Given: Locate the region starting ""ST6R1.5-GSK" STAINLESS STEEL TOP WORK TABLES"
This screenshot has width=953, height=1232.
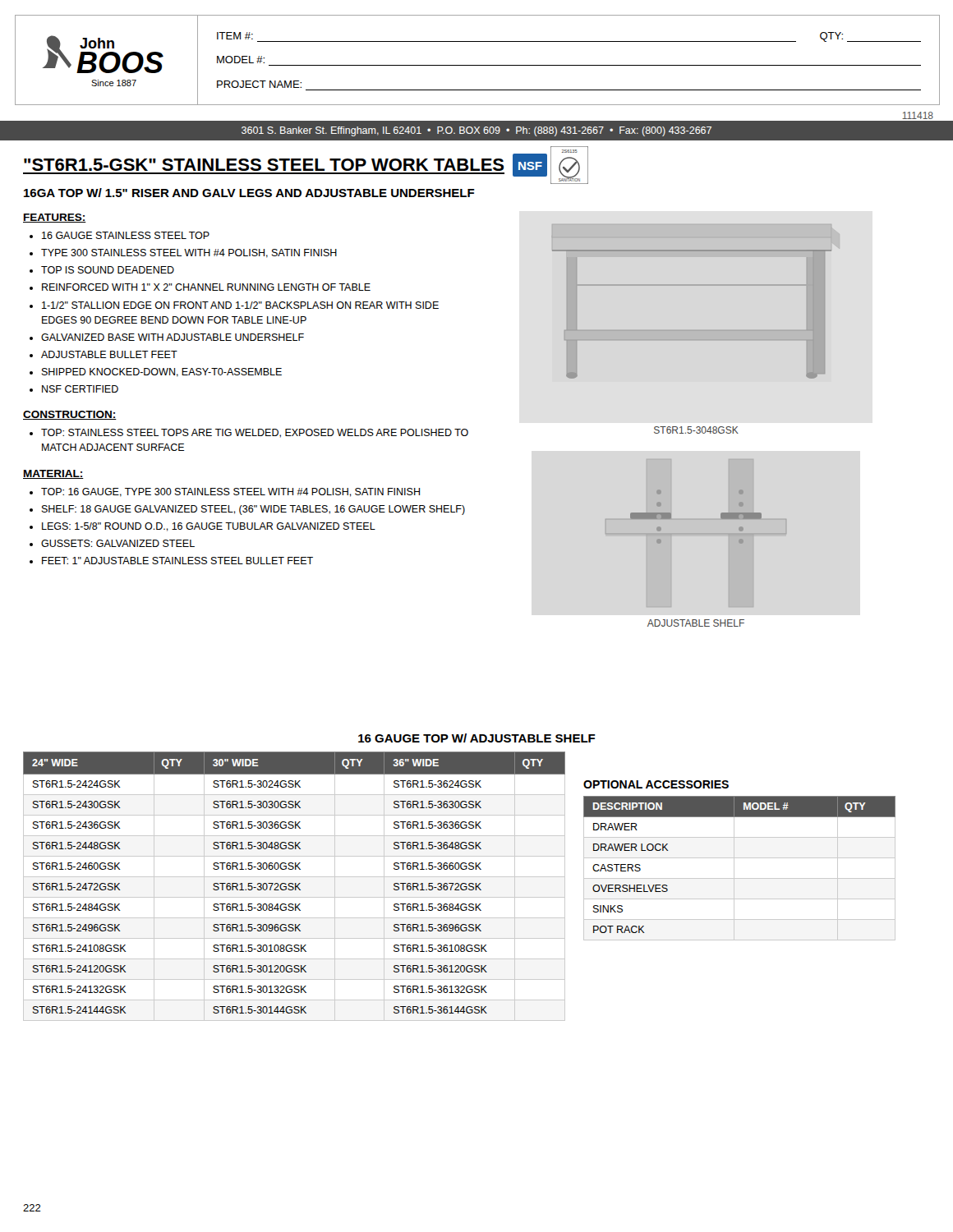Looking at the screenshot, I should pyautogui.click(x=264, y=165).
